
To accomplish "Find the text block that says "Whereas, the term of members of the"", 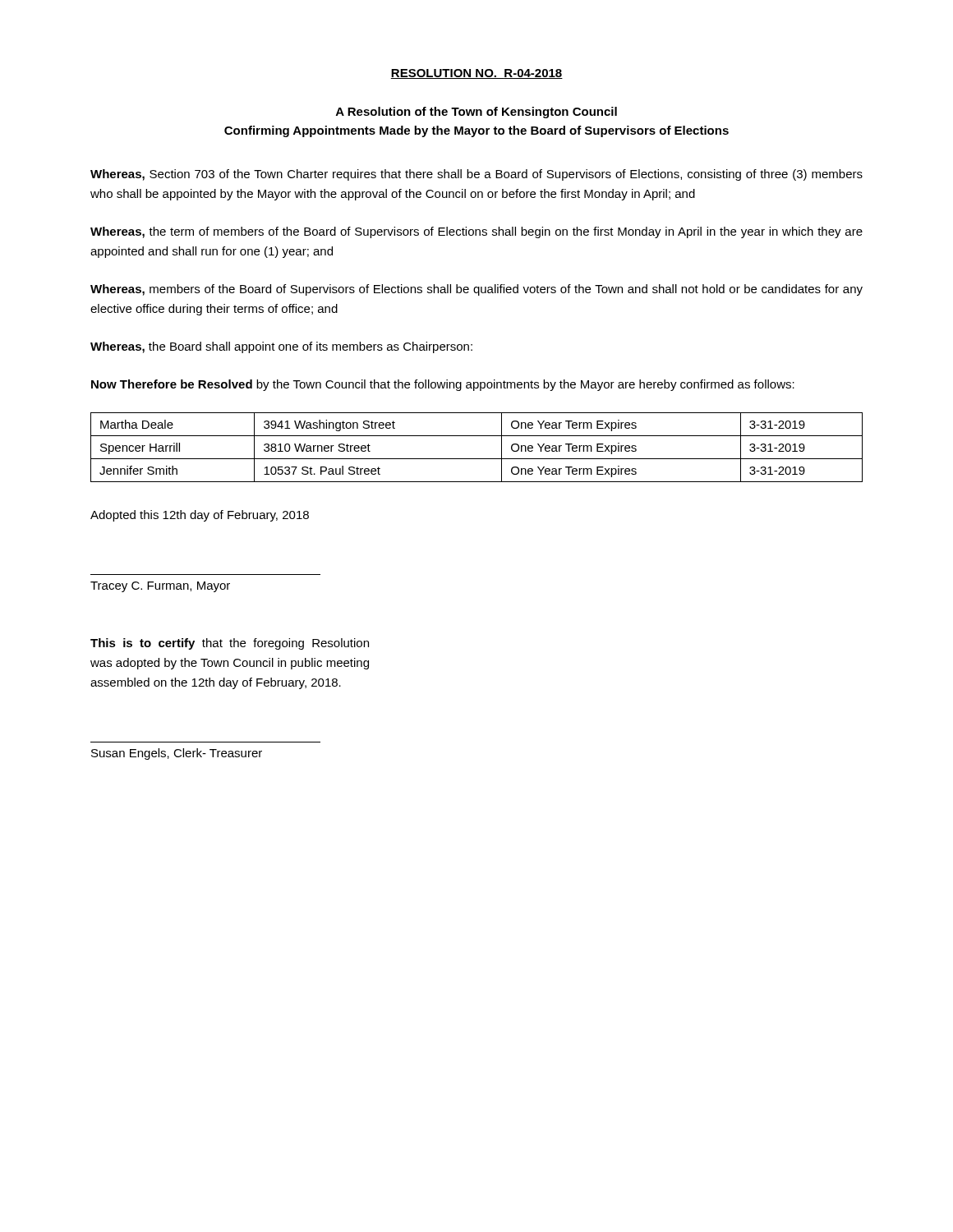I will pos(476,241).
